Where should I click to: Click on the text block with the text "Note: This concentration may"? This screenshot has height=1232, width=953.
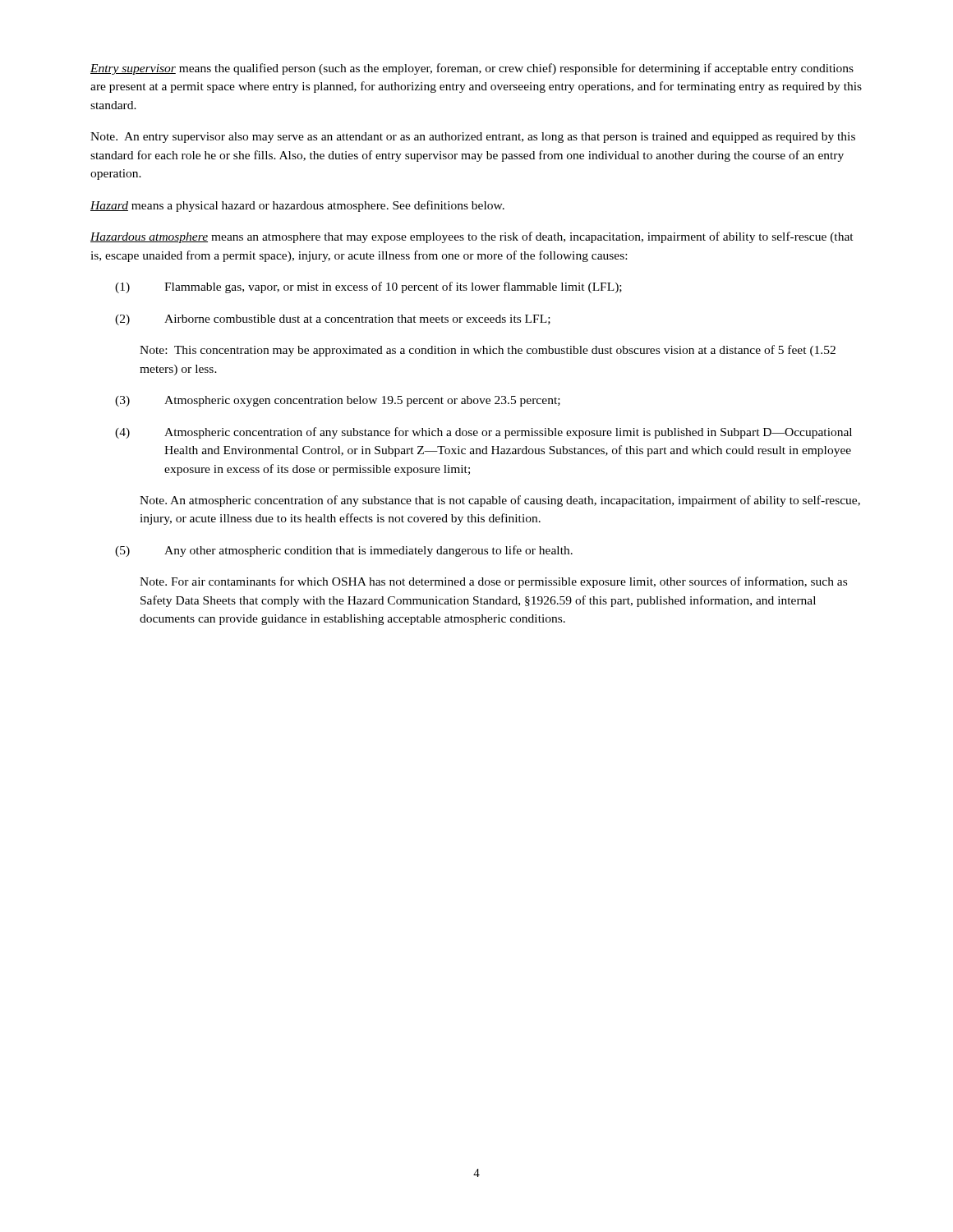[x=488, y=359]
